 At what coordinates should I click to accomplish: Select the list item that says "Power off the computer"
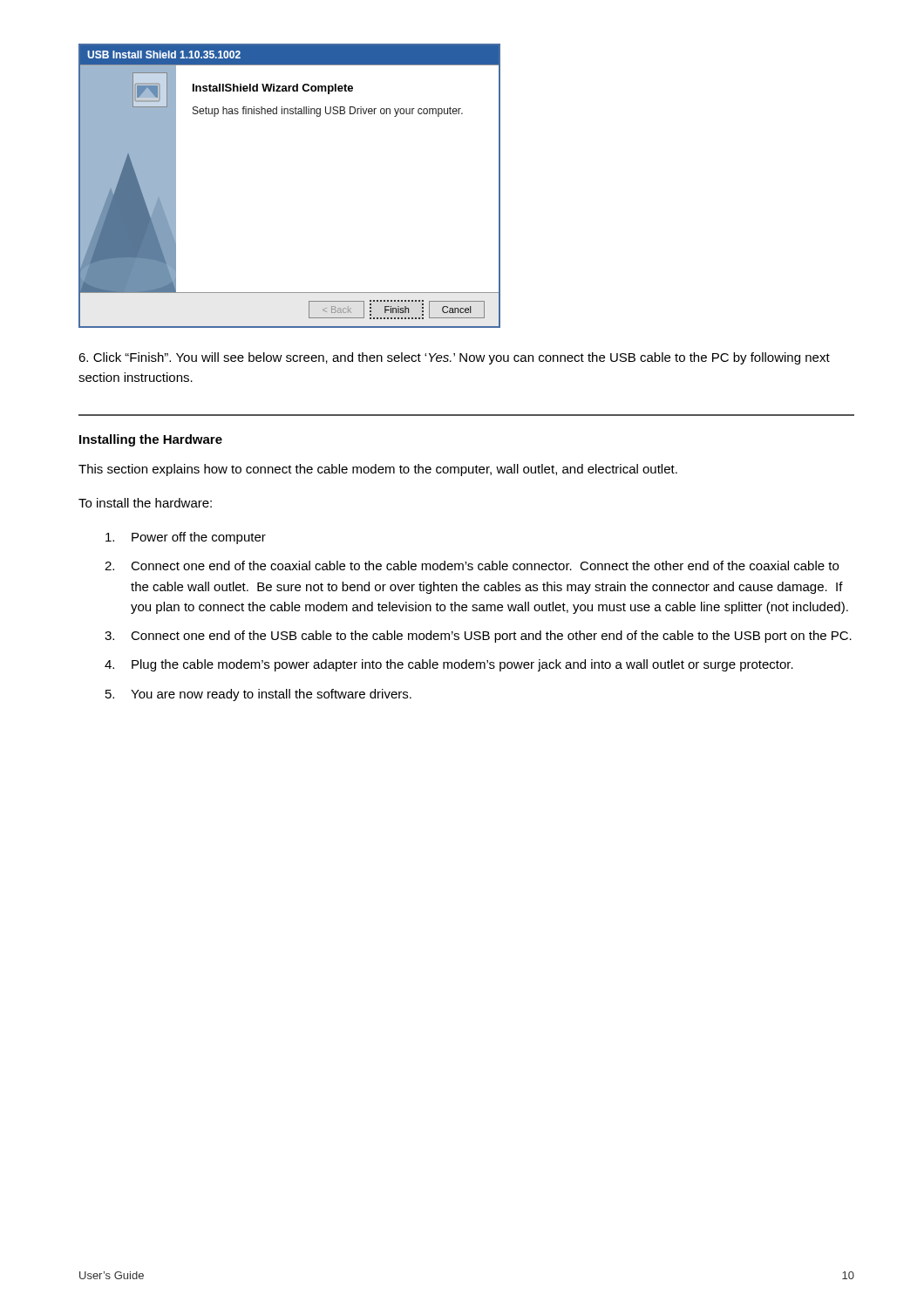[x=186, y=538]
